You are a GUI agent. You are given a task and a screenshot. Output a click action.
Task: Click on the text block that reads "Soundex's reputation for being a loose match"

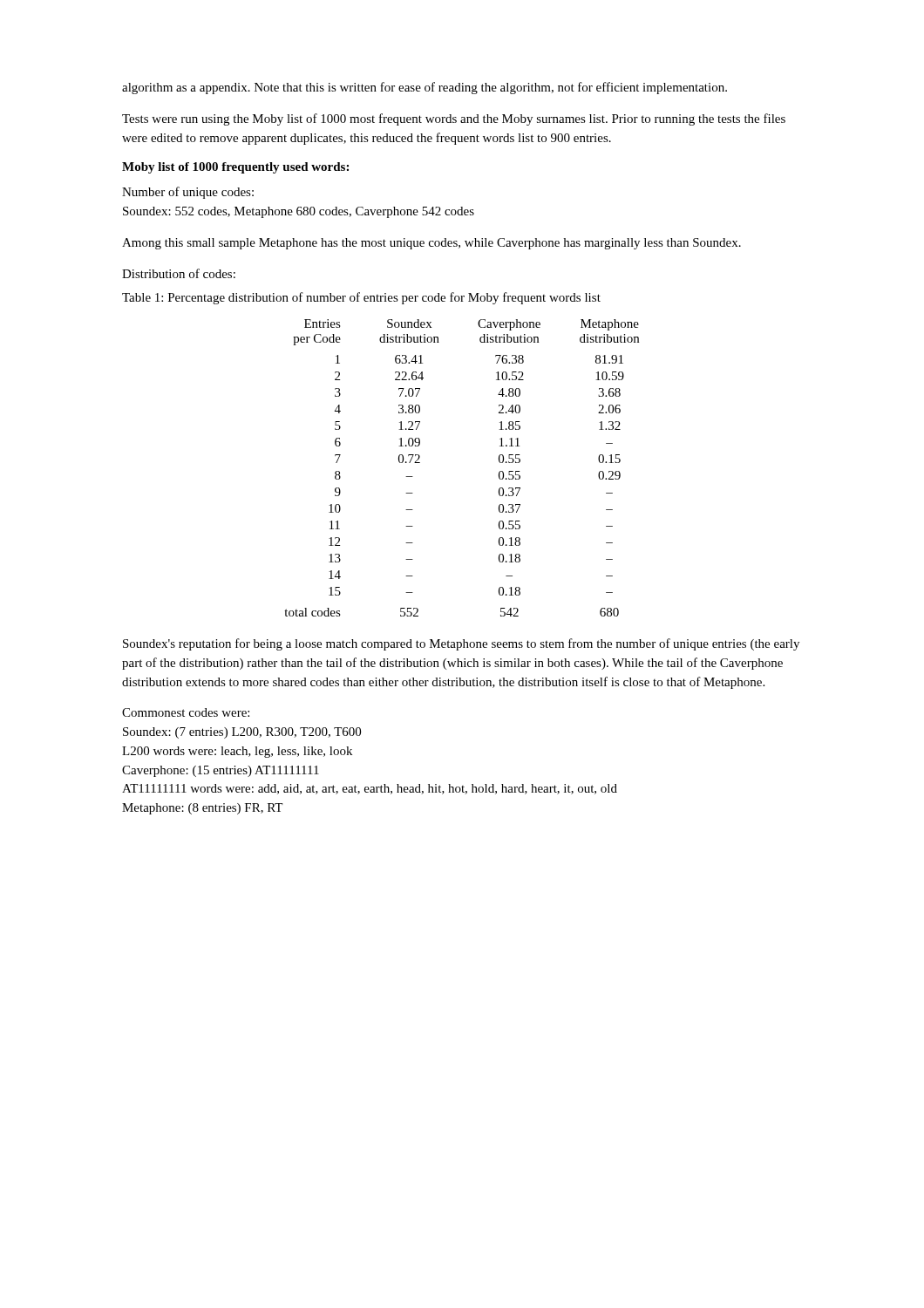[461, 663]
